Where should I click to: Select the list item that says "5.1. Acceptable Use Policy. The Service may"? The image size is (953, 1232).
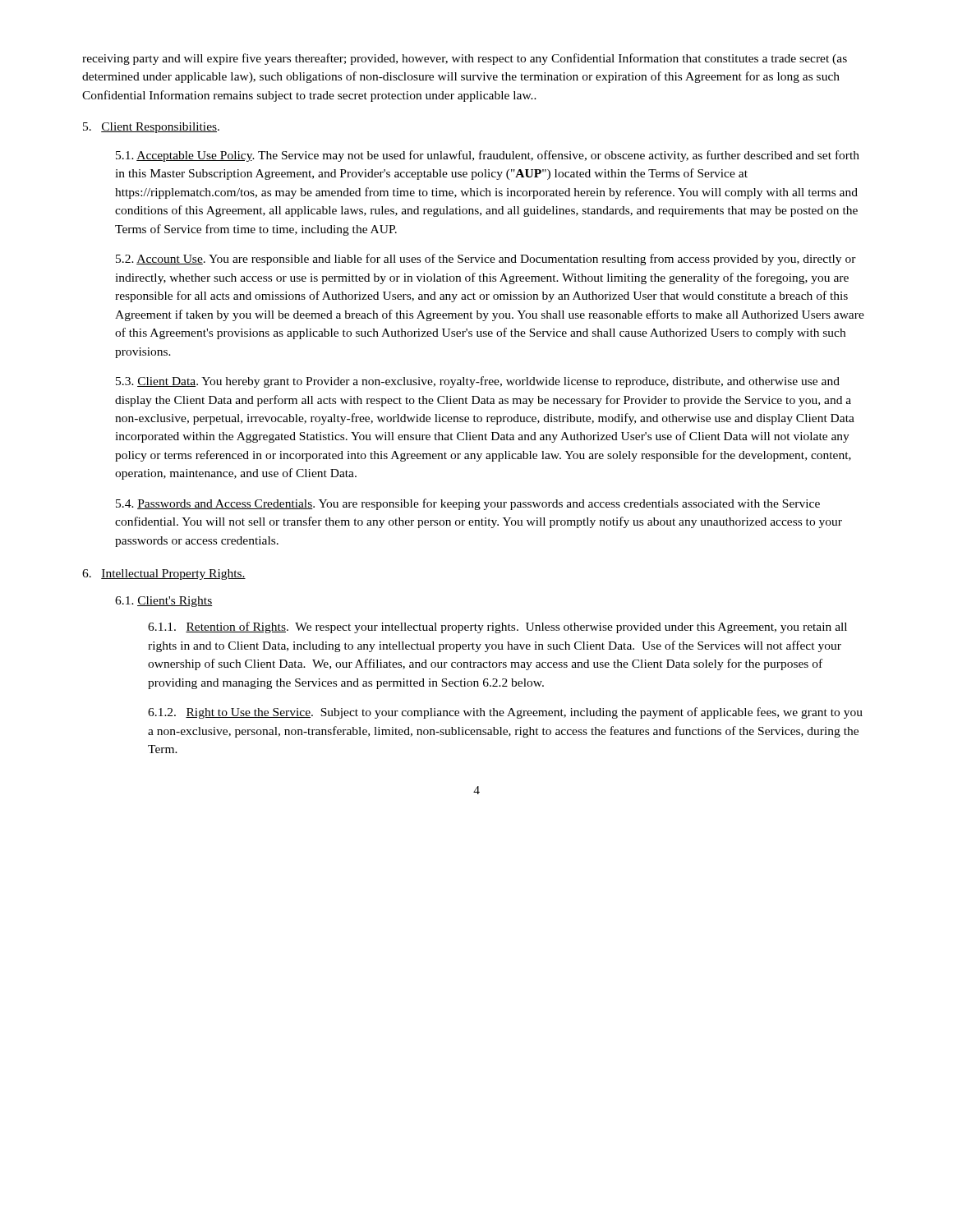[x=487, y=192]
